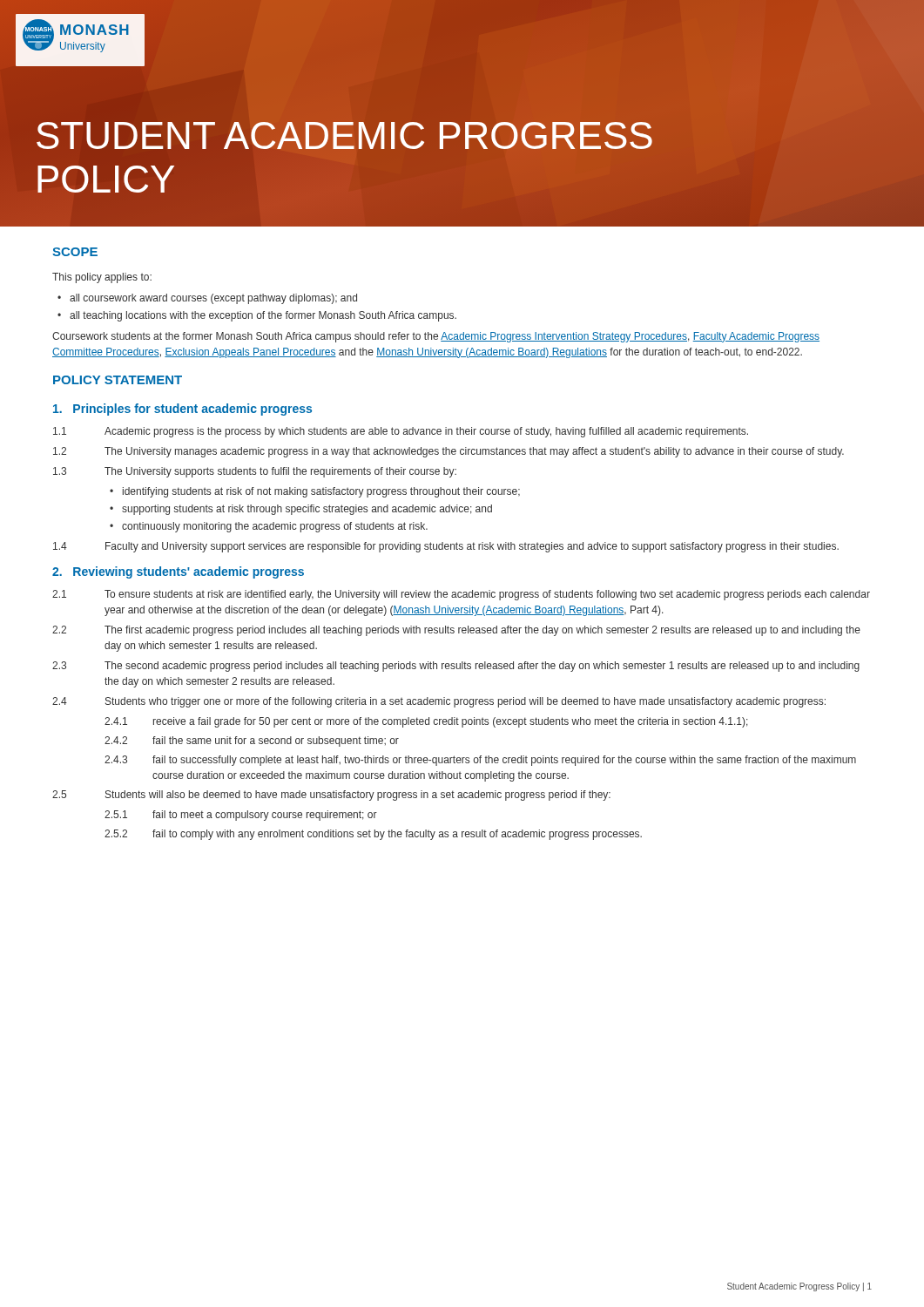The height and width of the screenshot is (1307, 924).
Task: Select the text starting "This policy applies to:"
Action: pyautogui.click(x=102, y=277)
